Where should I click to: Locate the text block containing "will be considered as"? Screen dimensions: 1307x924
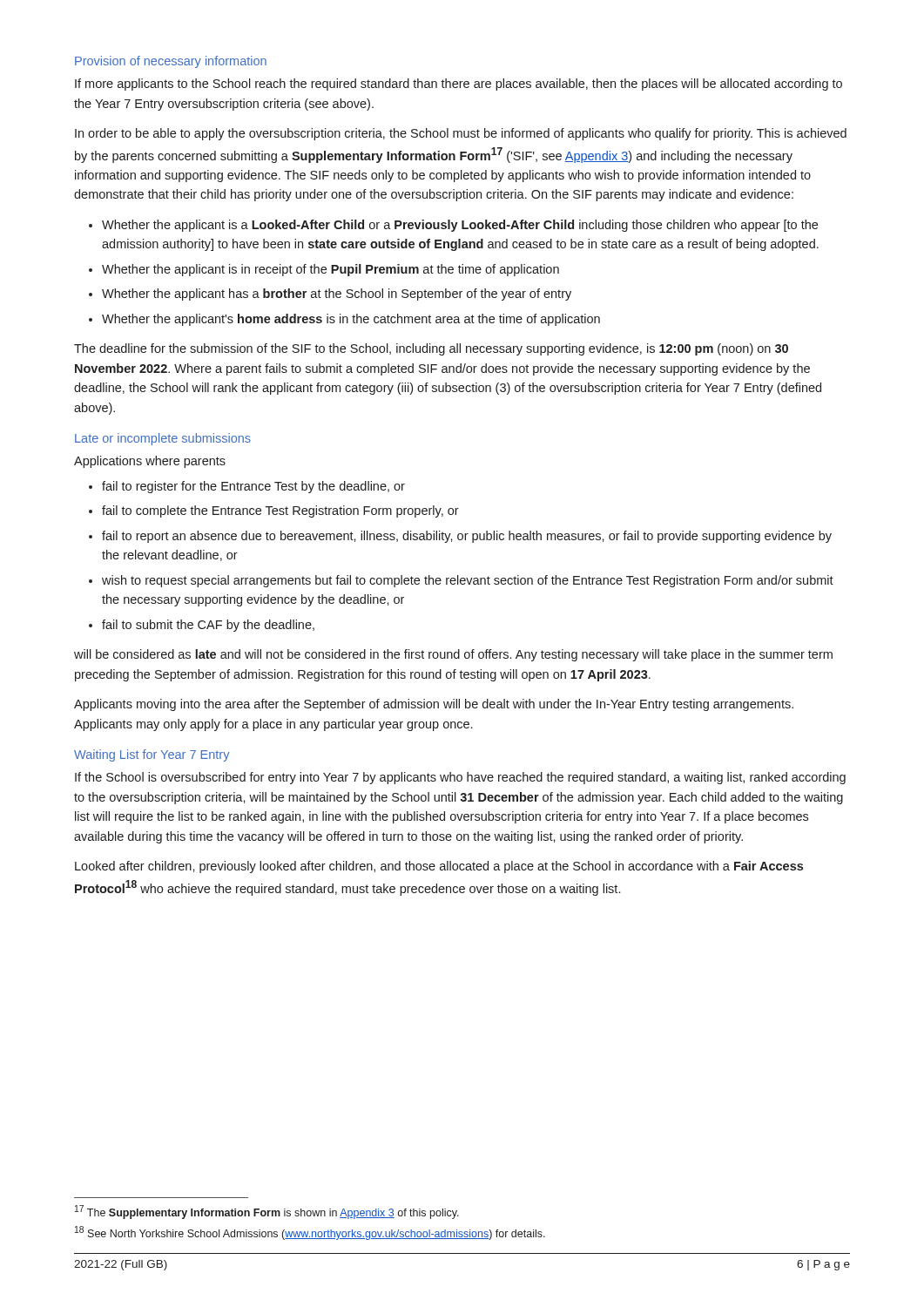pos(454,664)
